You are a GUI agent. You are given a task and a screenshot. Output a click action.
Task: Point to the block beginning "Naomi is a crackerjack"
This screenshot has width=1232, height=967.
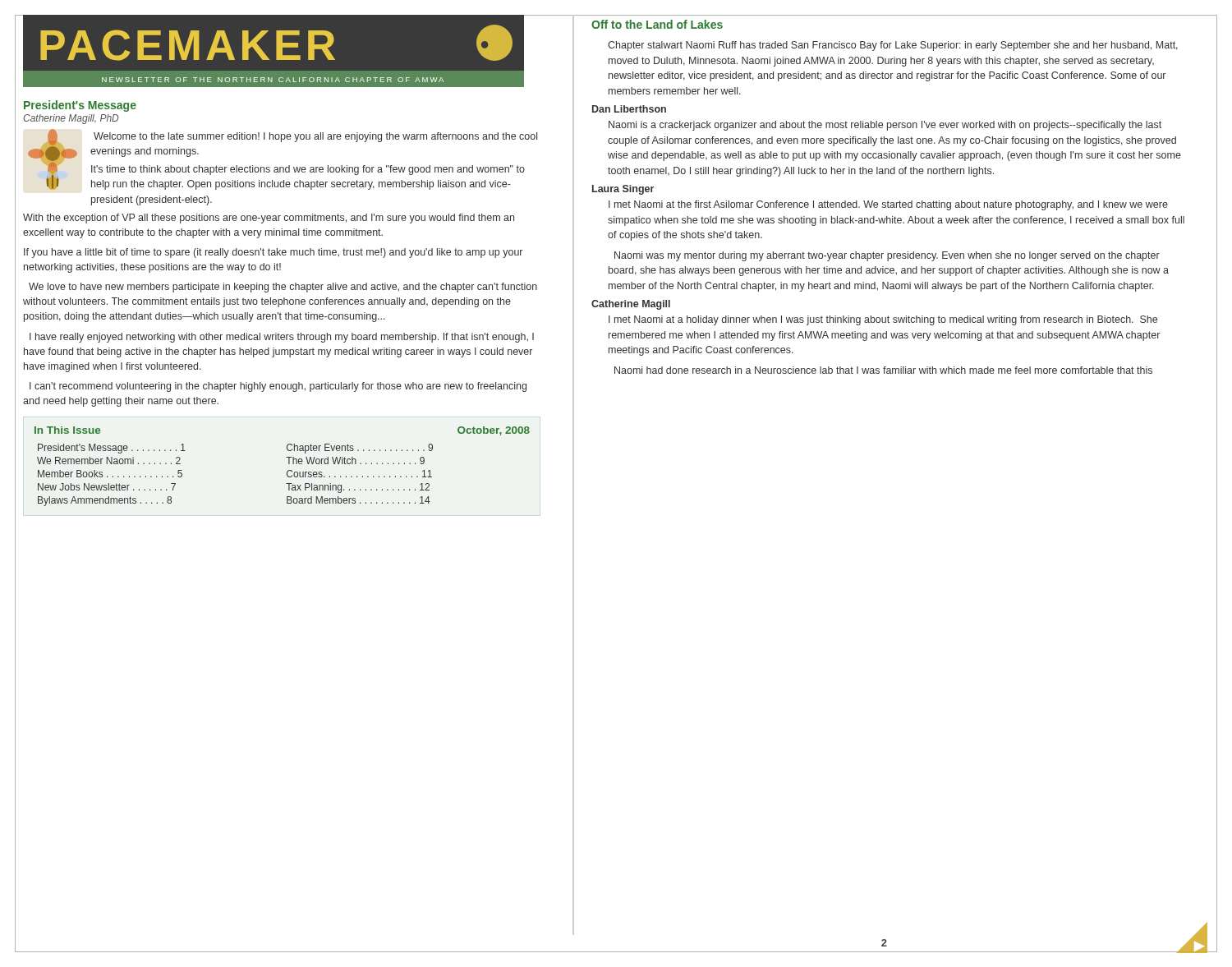tap(894, 148)
